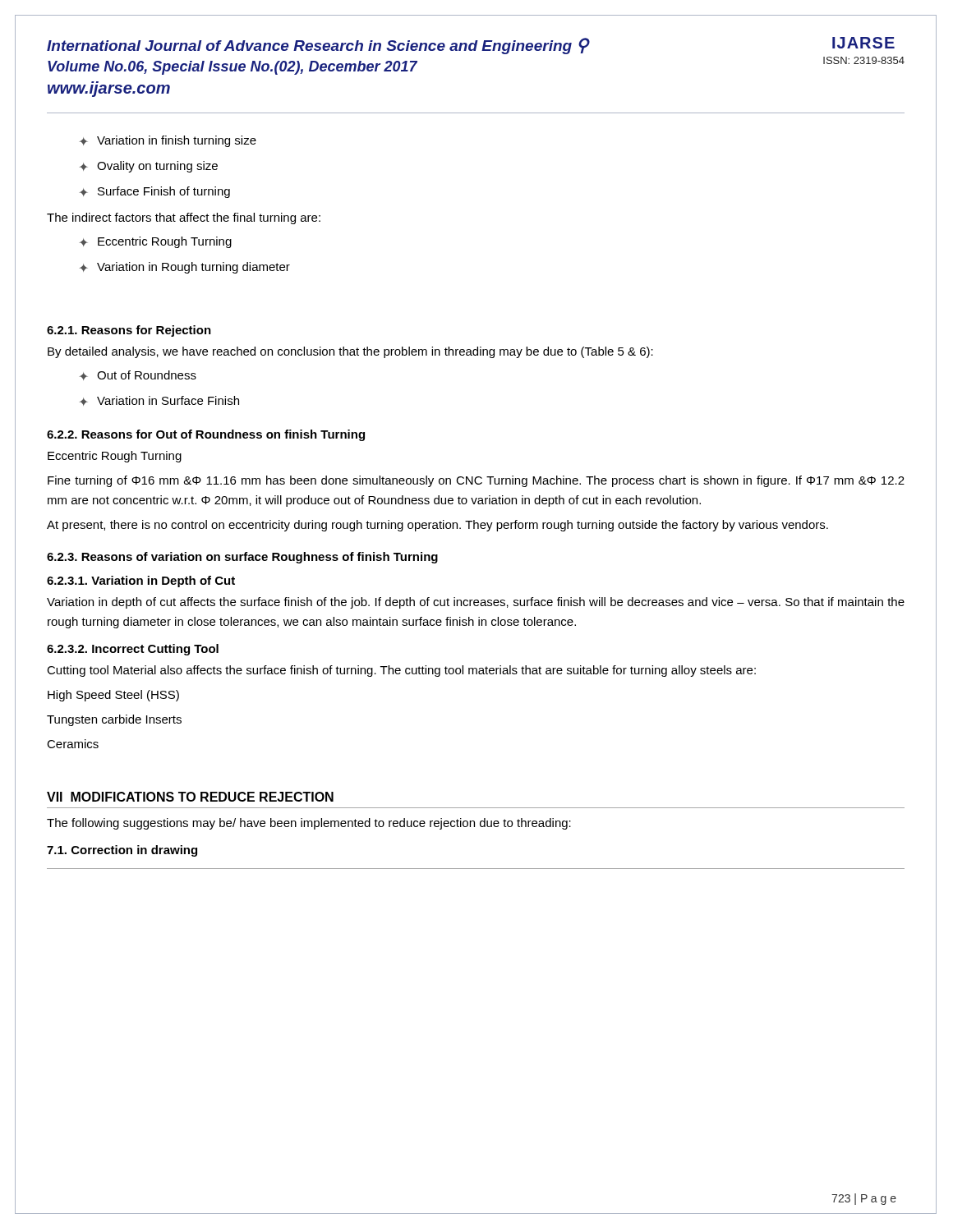Click on the list item that says "✦ Variation in Rough turning diameter"
This screenshot has height=1232, width=953.
tap(184, 268)
